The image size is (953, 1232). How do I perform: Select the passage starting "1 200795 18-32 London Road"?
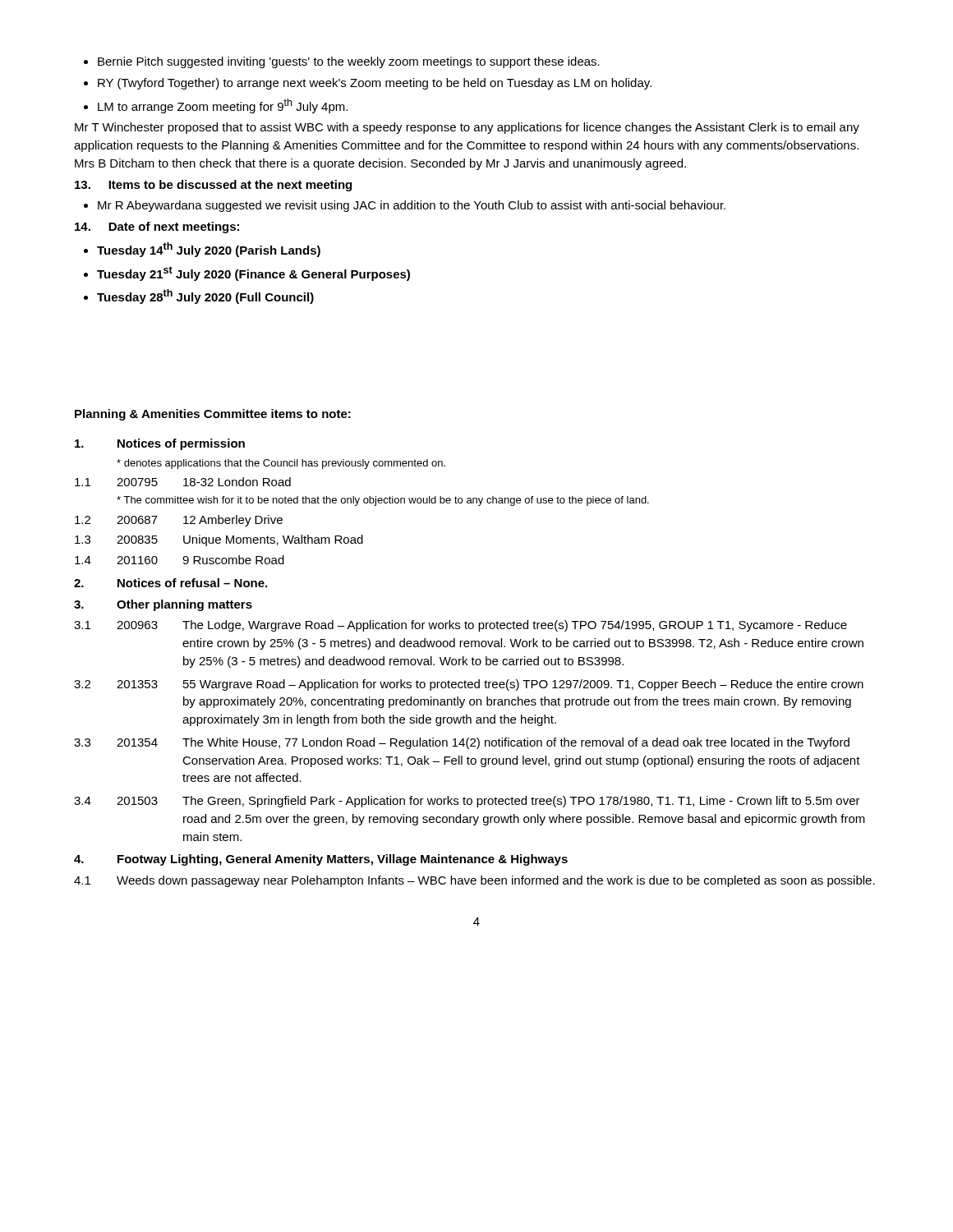[x=183, y=482]
